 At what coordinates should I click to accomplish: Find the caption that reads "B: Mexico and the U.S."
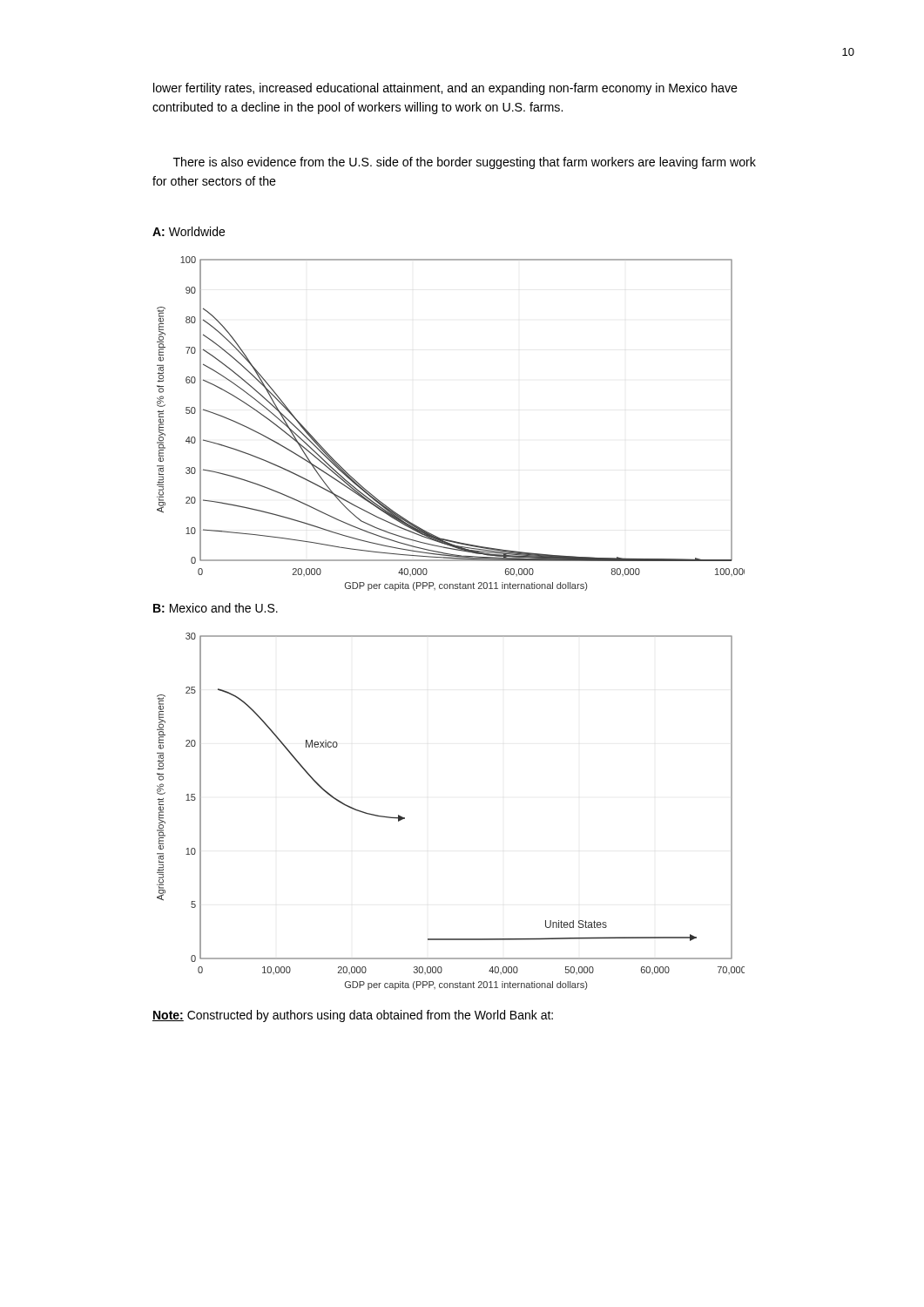pos(215,608)
